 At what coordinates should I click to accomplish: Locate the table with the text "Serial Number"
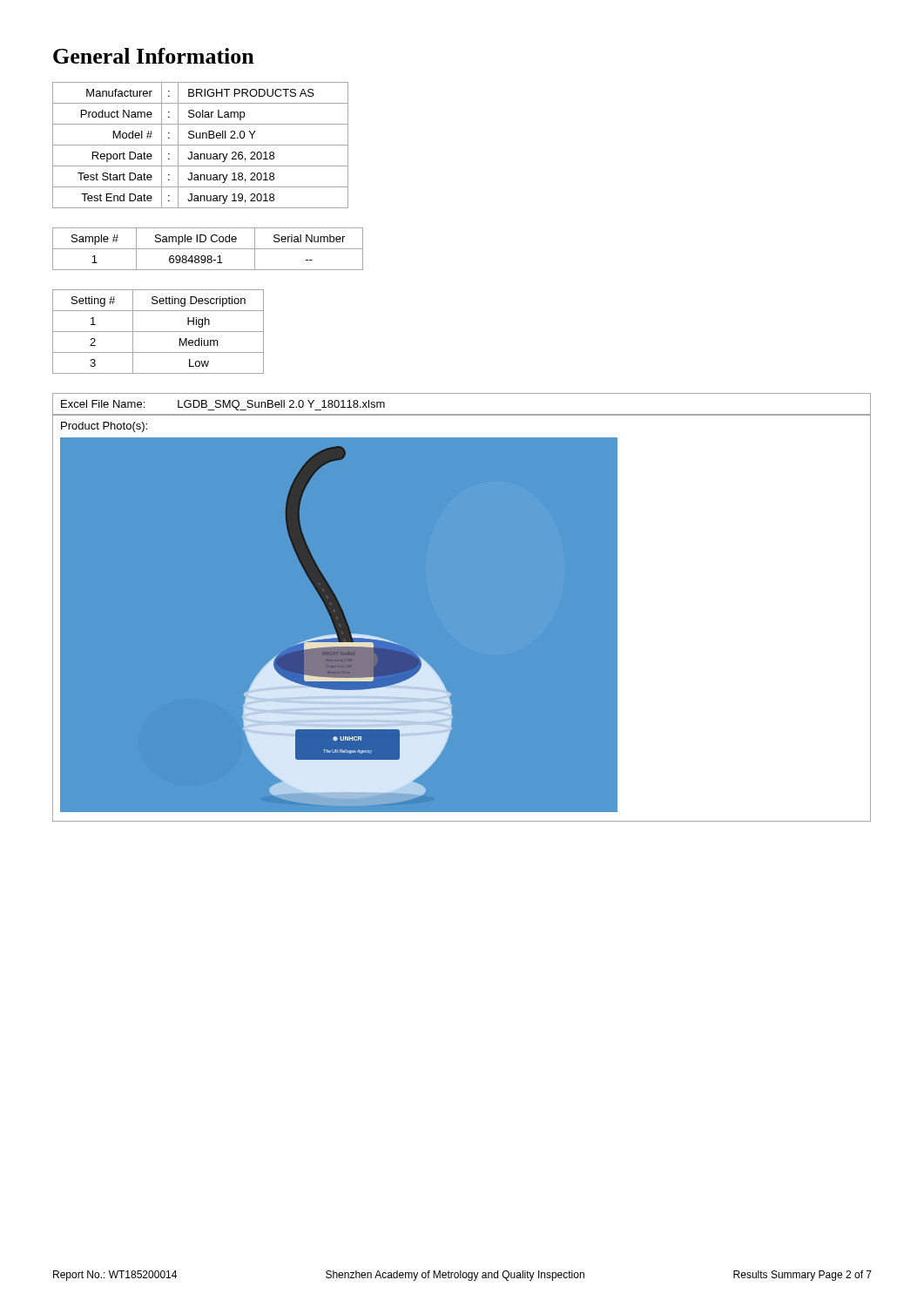coord(462,249)
